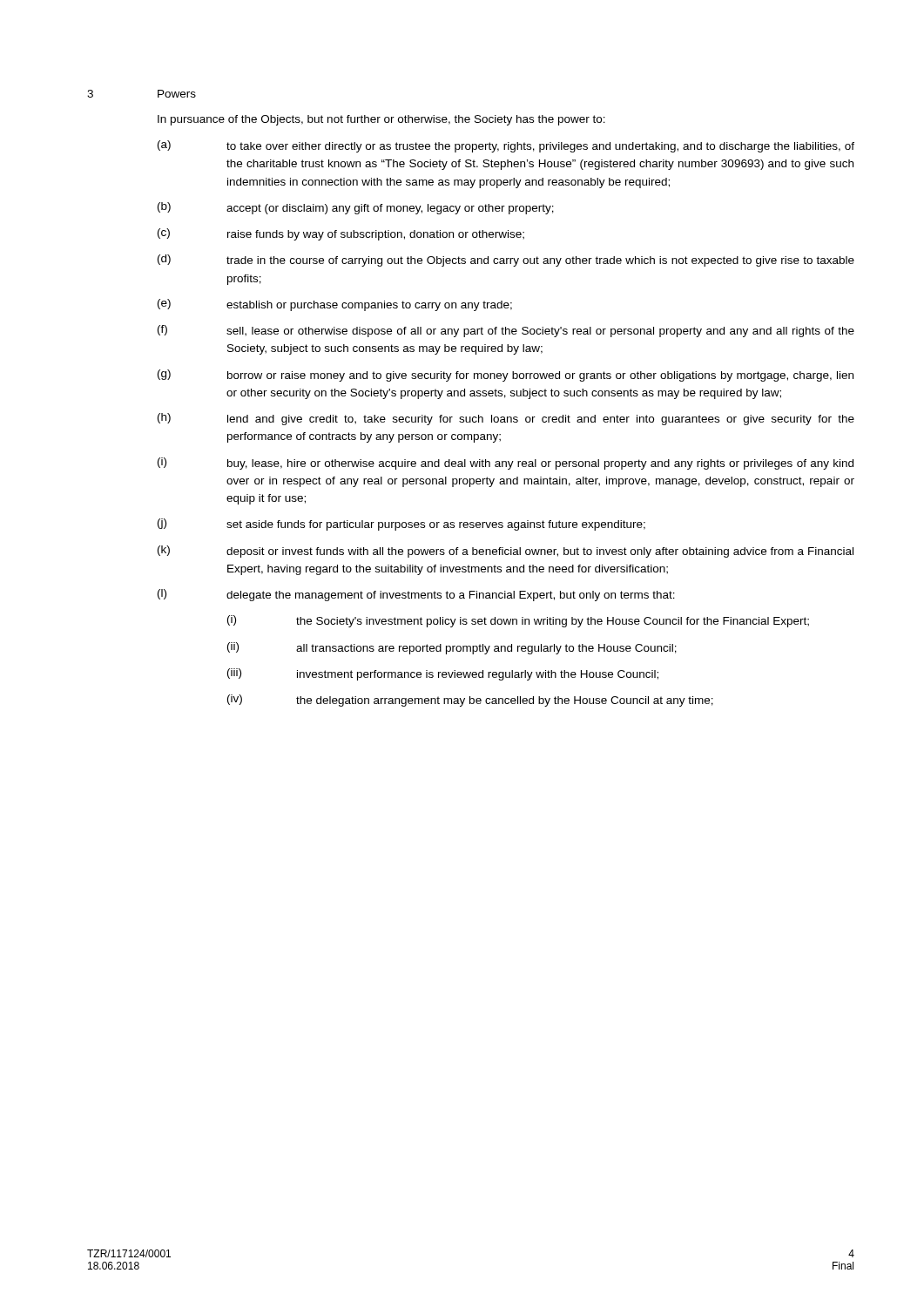Find the block starting "(k) deposit or invest"
The image size is (924, 1307).
pyautogui.click(x=506, y=560)
